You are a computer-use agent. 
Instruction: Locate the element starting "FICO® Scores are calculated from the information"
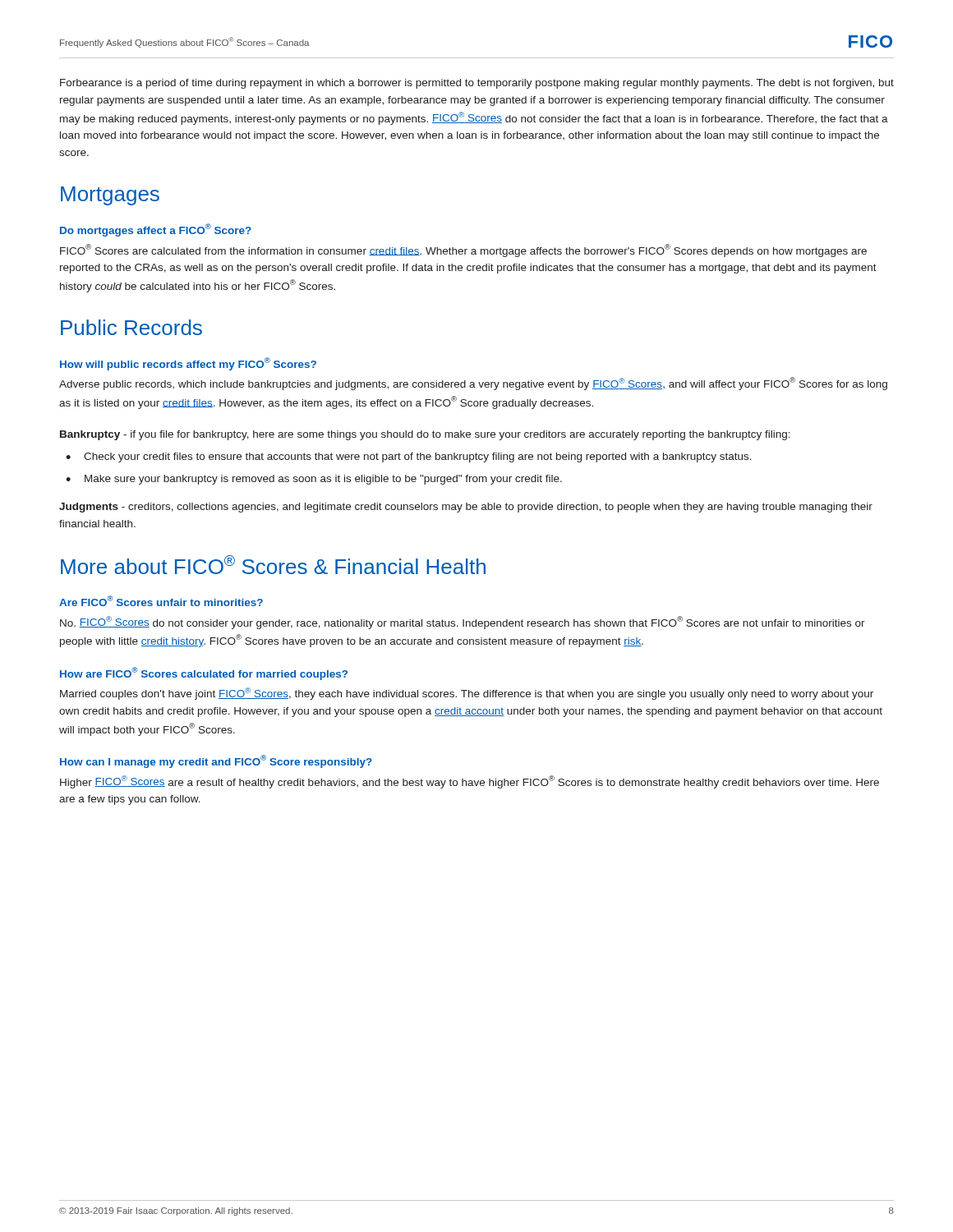(468, 267)
